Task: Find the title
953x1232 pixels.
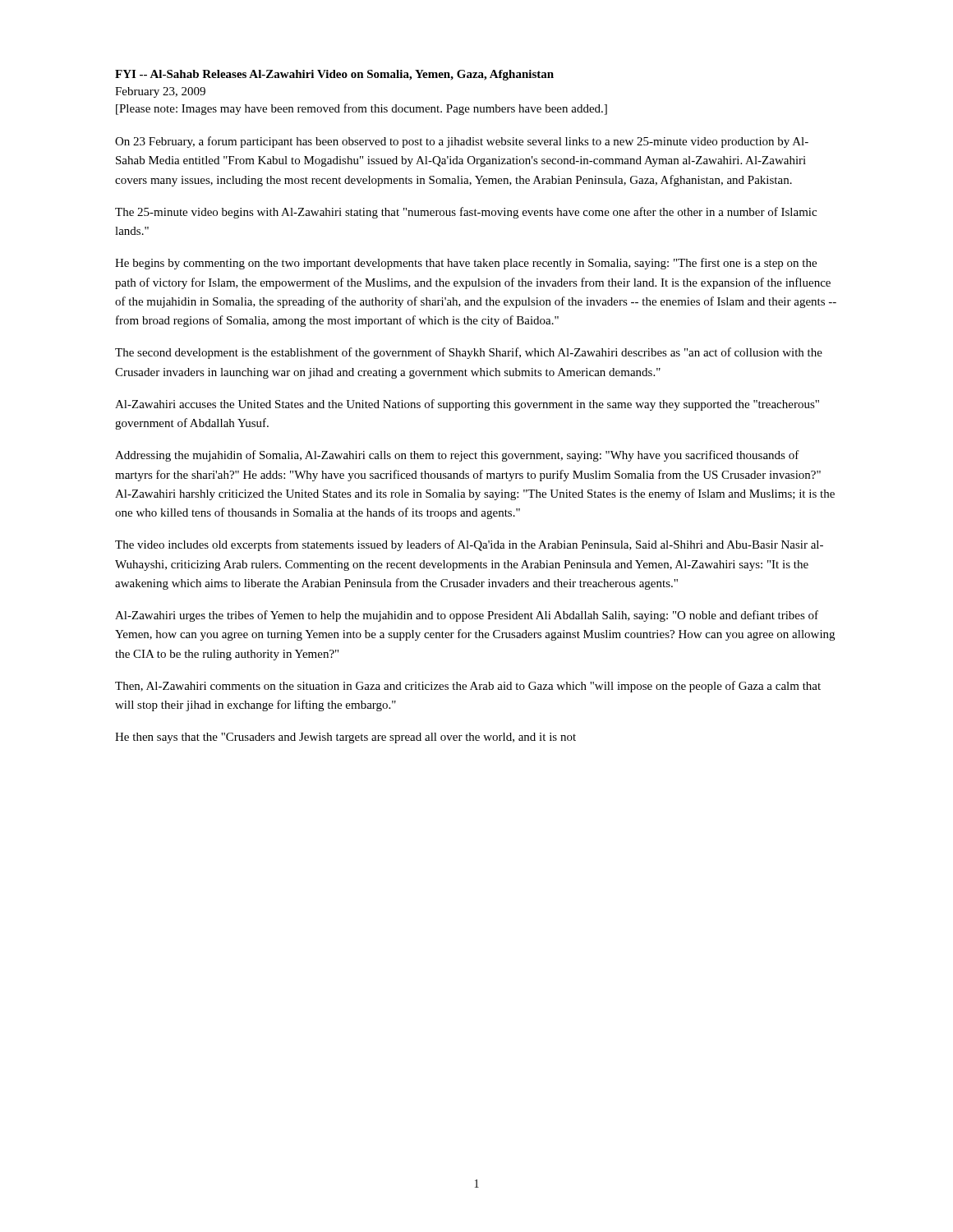Action: [x=476, y=92]
